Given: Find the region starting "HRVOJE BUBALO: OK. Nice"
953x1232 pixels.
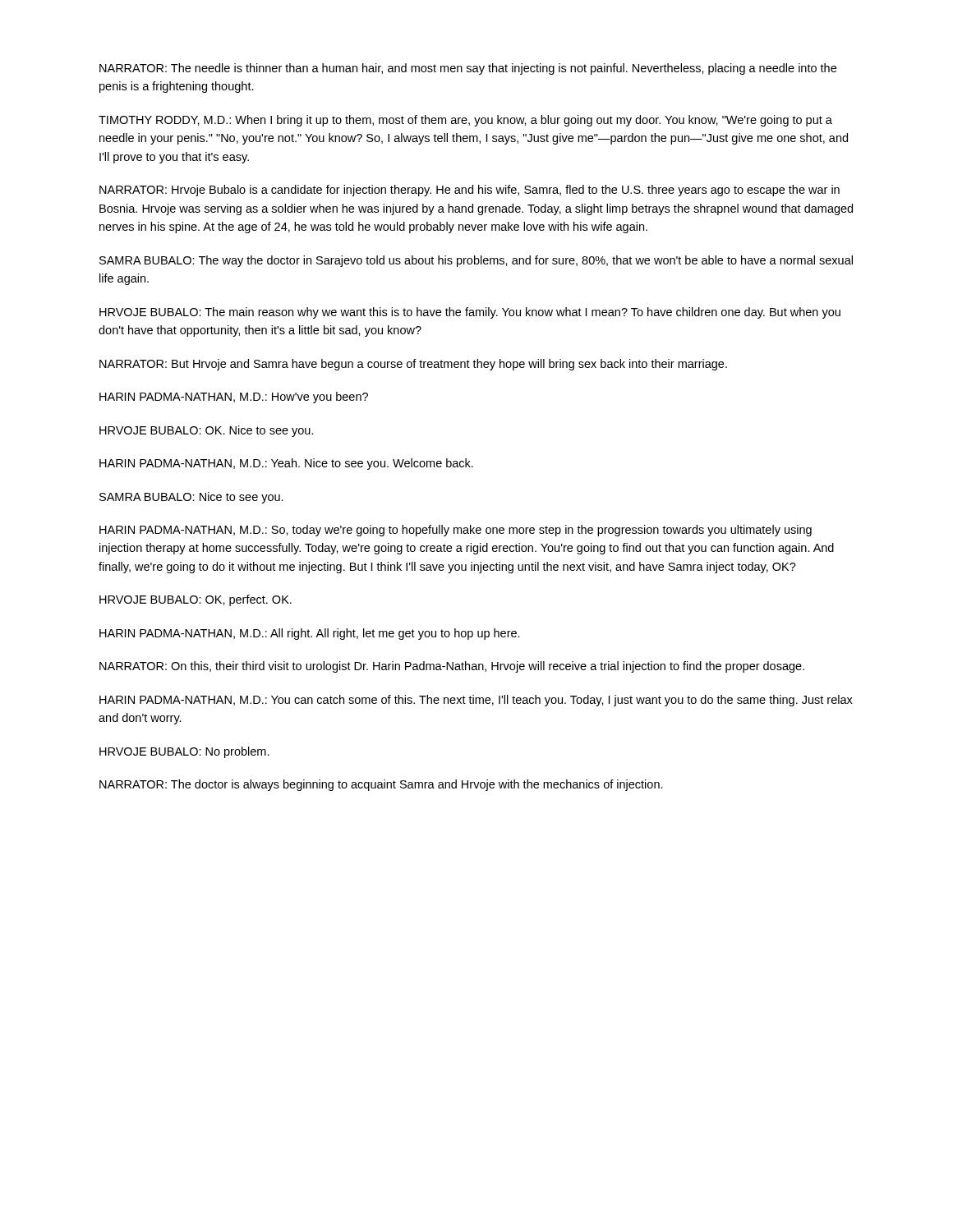Looking at the screenshot, I should click(x=206, y=430).
